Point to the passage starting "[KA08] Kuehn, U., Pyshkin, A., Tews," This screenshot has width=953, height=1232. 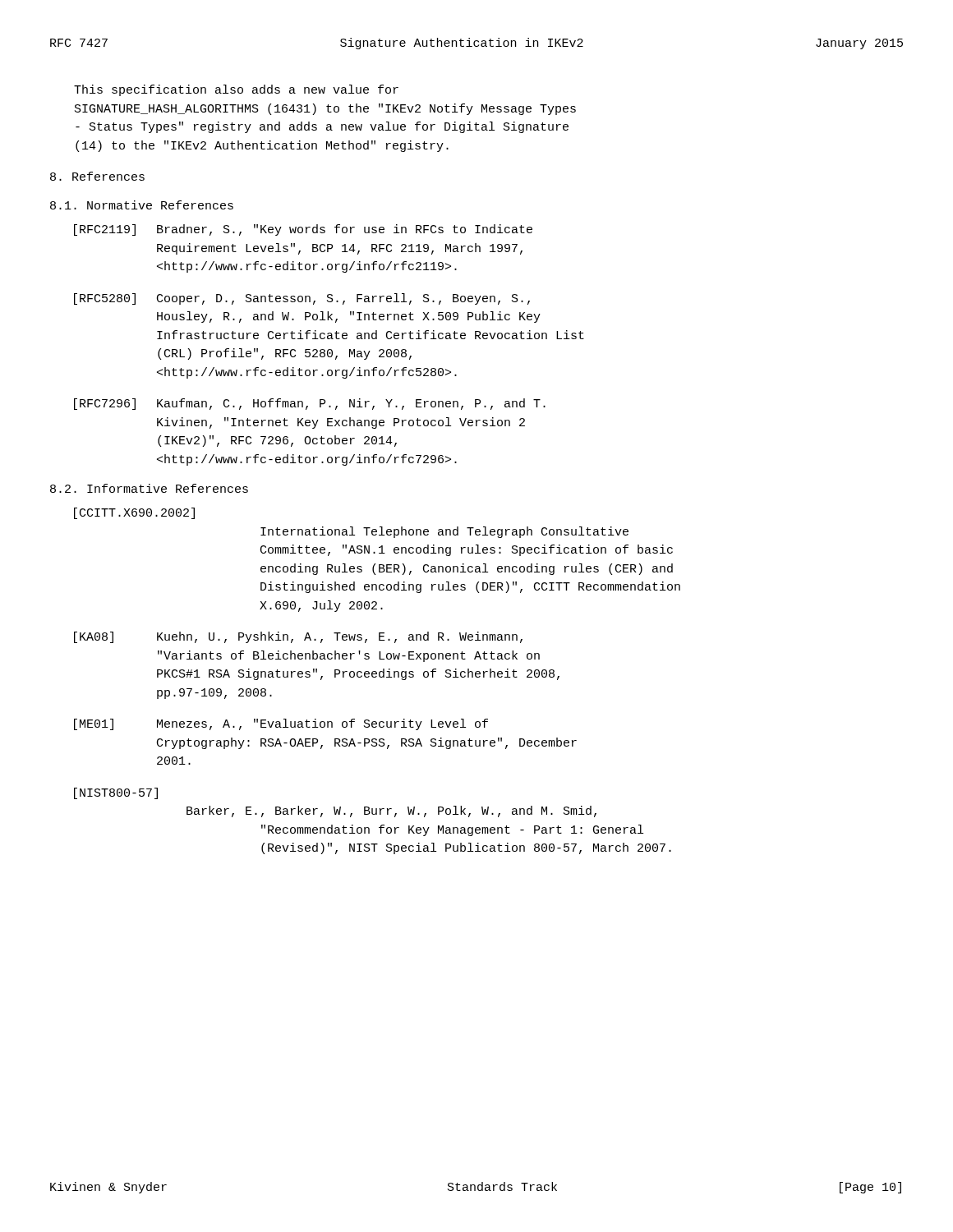[x=476, y=666]
